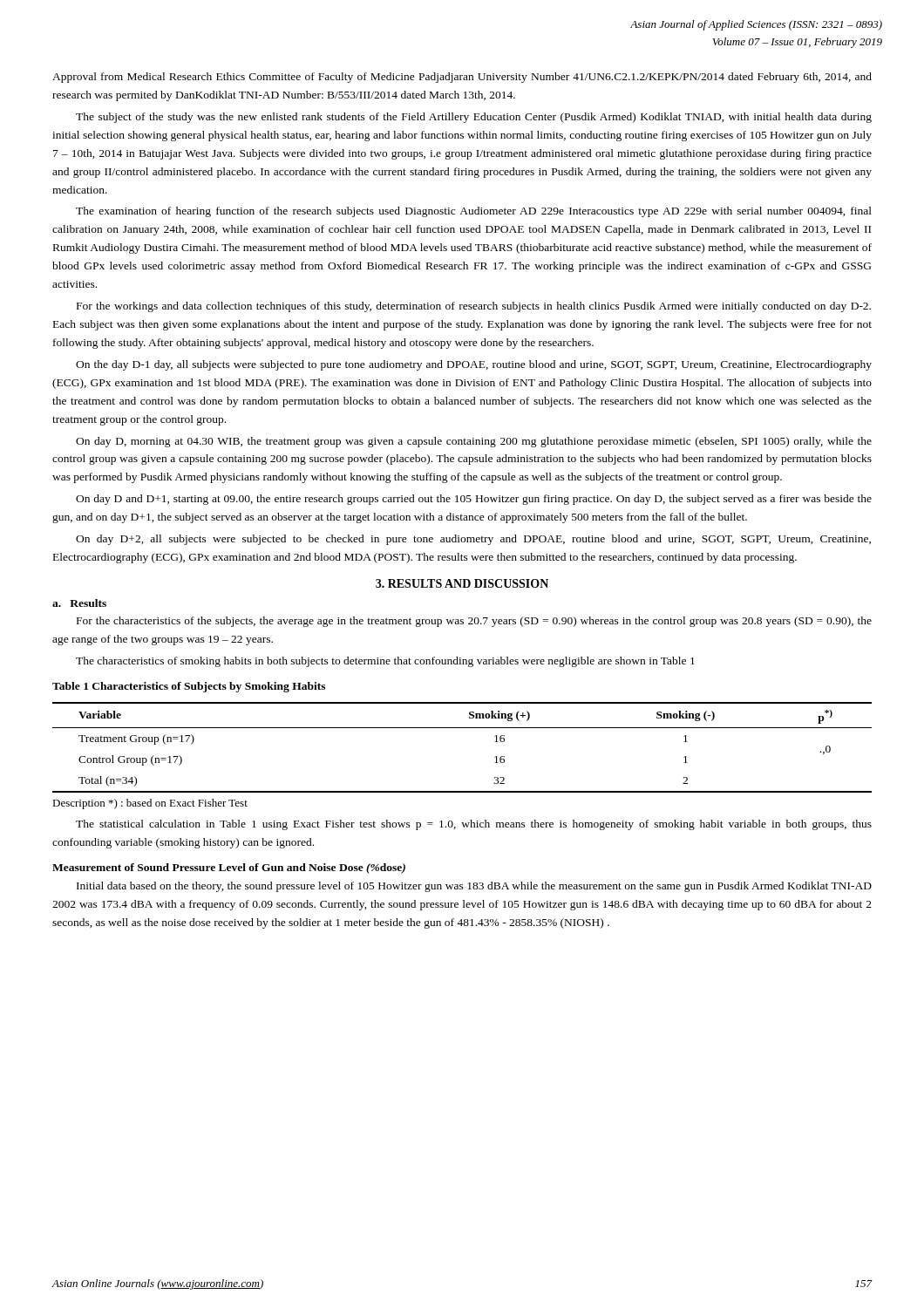
Task: Locate the block of text that opens with "On day D and"
Action: click(462, 509)
